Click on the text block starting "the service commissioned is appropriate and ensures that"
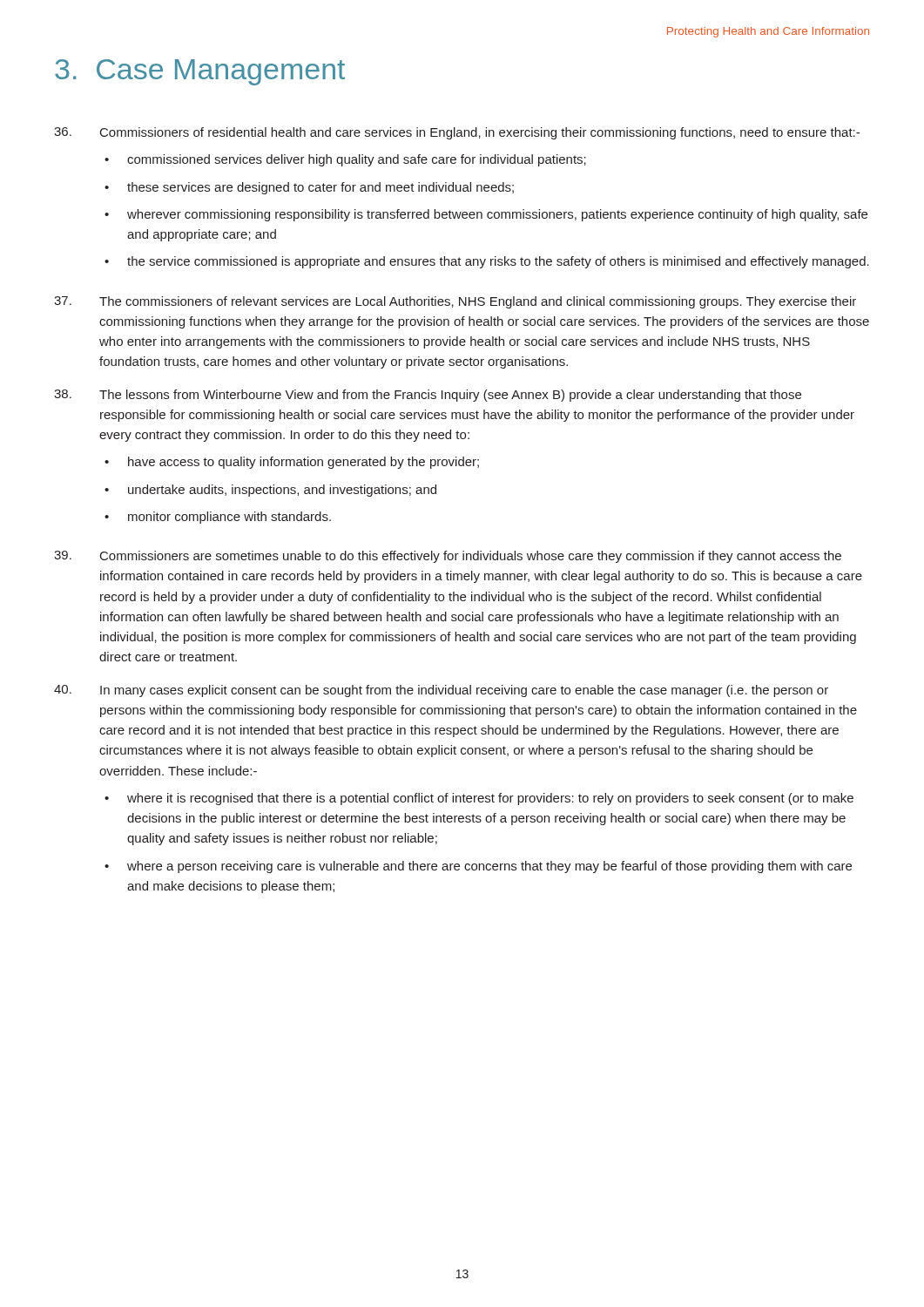924x1307 pixels. [x=499, y=261]
